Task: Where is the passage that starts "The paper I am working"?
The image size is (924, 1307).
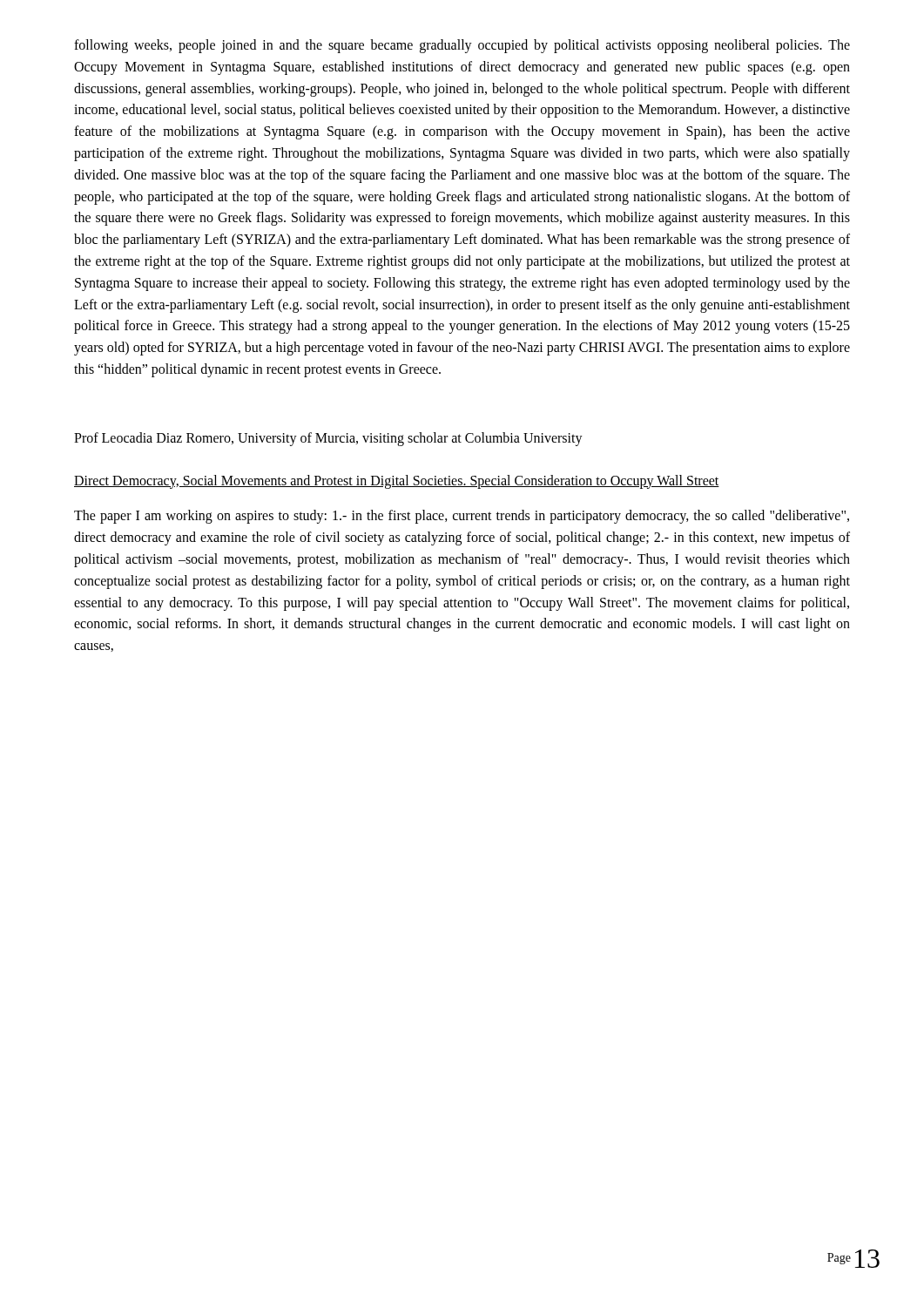Action: (x=462, y=581)
